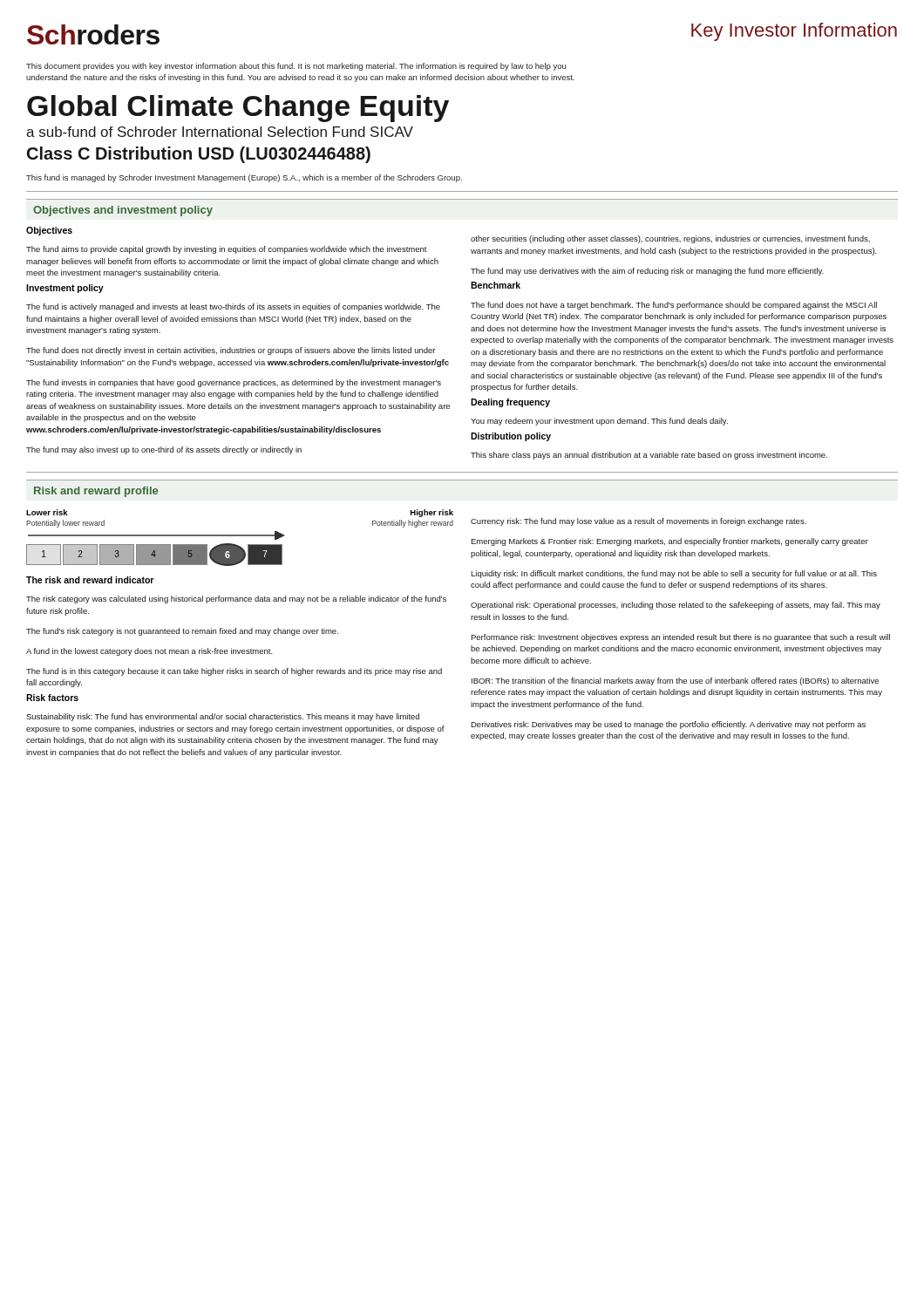
Task: Where is the title that starts "Global Climate Change"?
Action: click(238, 129)
